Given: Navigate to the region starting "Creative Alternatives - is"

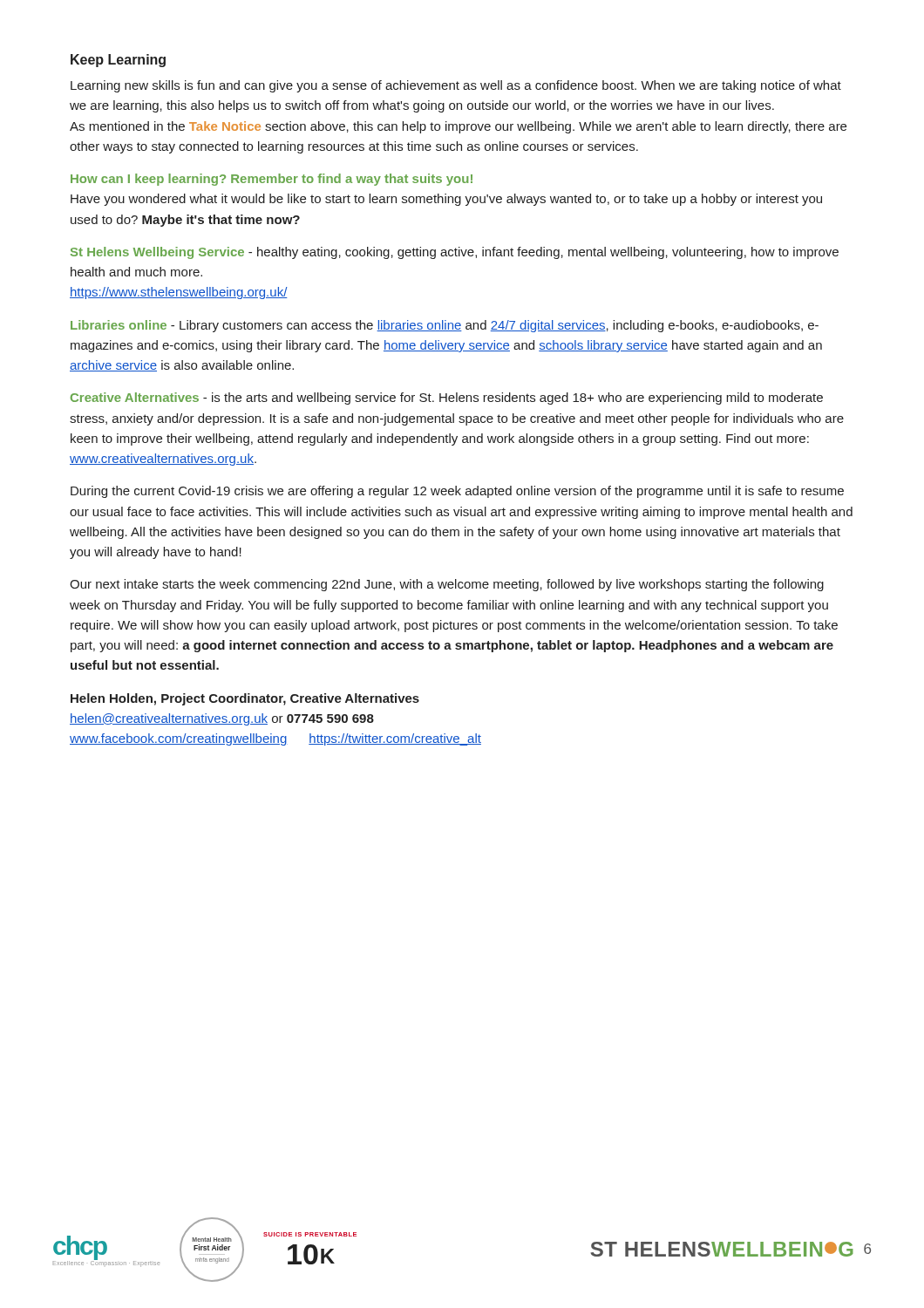Looking at the screenshot, I should pos(457,428).
